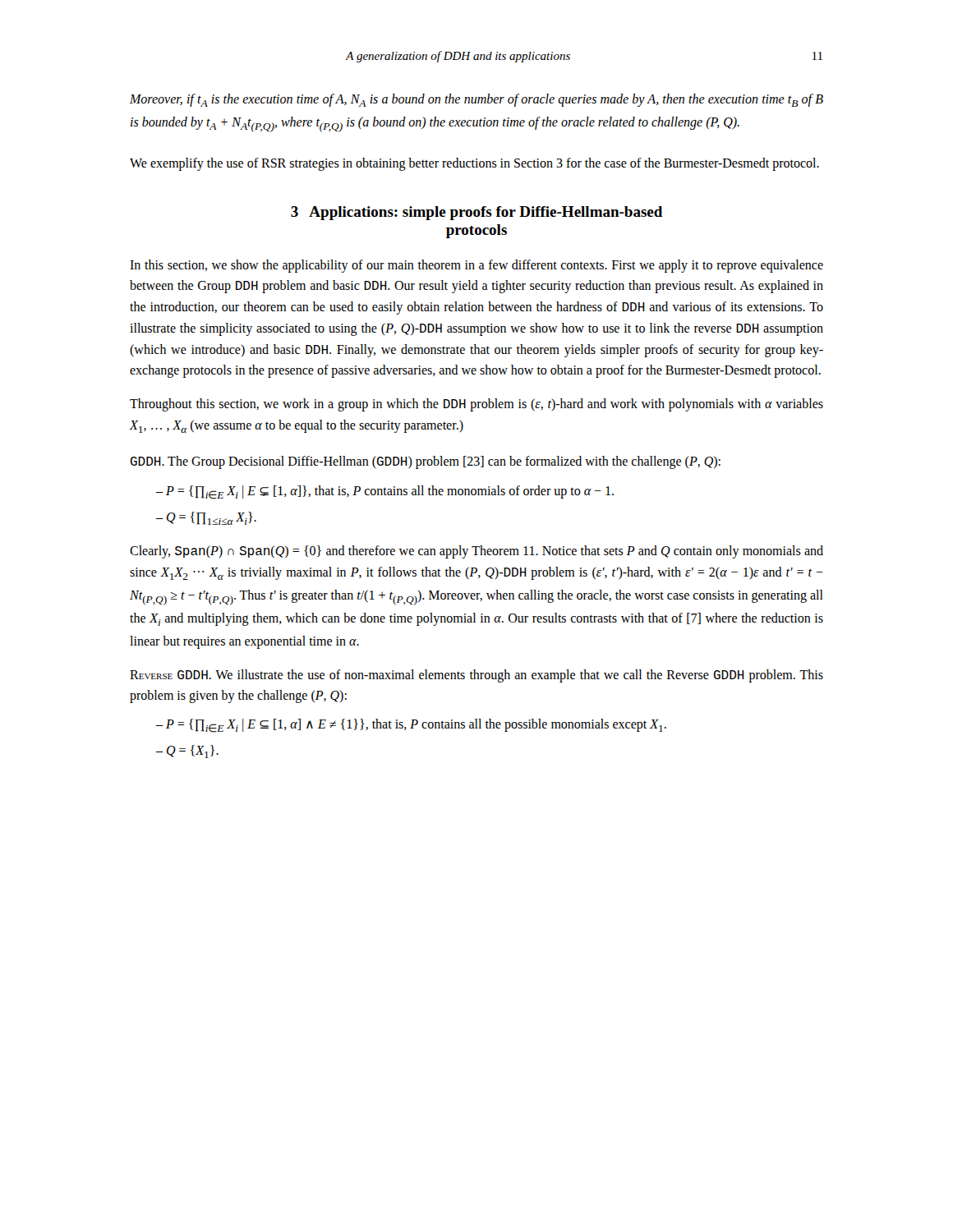Find the text block starting "Moreover, if tA is the execution time"
This screenshot has height=1232, width=953.
pyautogui.click(x=476, y=112)
